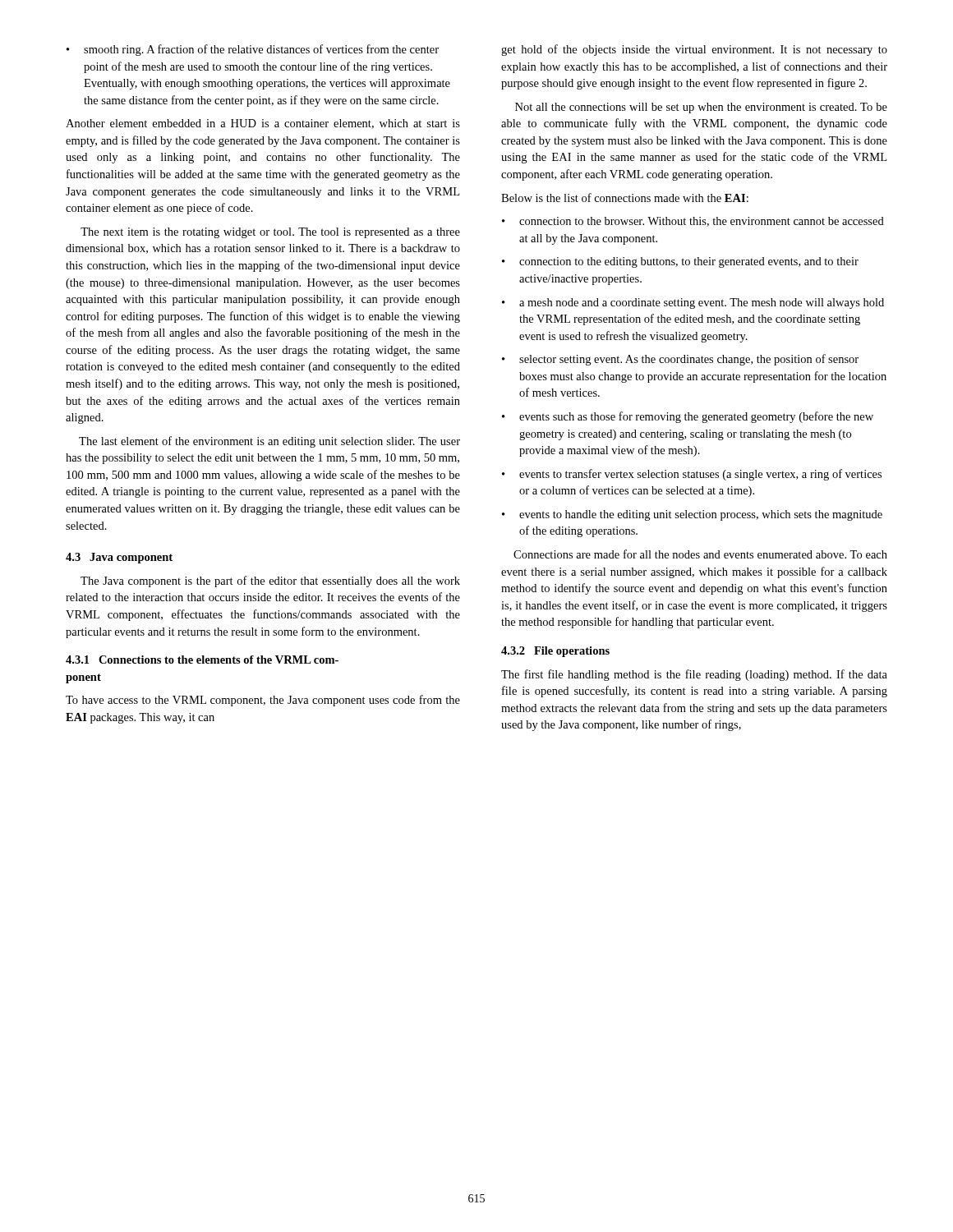Find the block on this page that starts "The last element of"
The height and width of the screenshot is (1232, 953).
[x=263, y=483]
